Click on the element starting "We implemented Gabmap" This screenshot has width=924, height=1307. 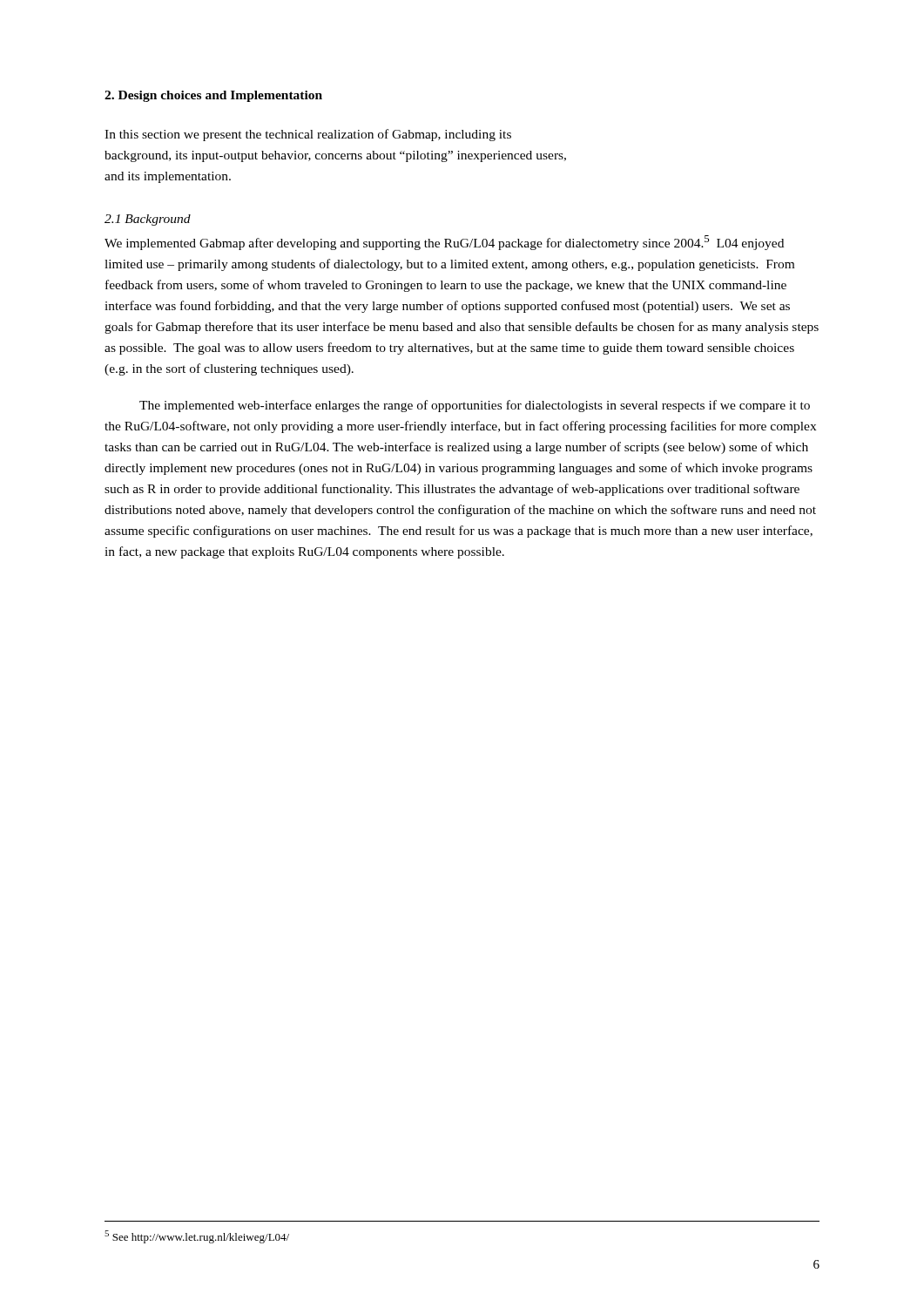[462, 304]
